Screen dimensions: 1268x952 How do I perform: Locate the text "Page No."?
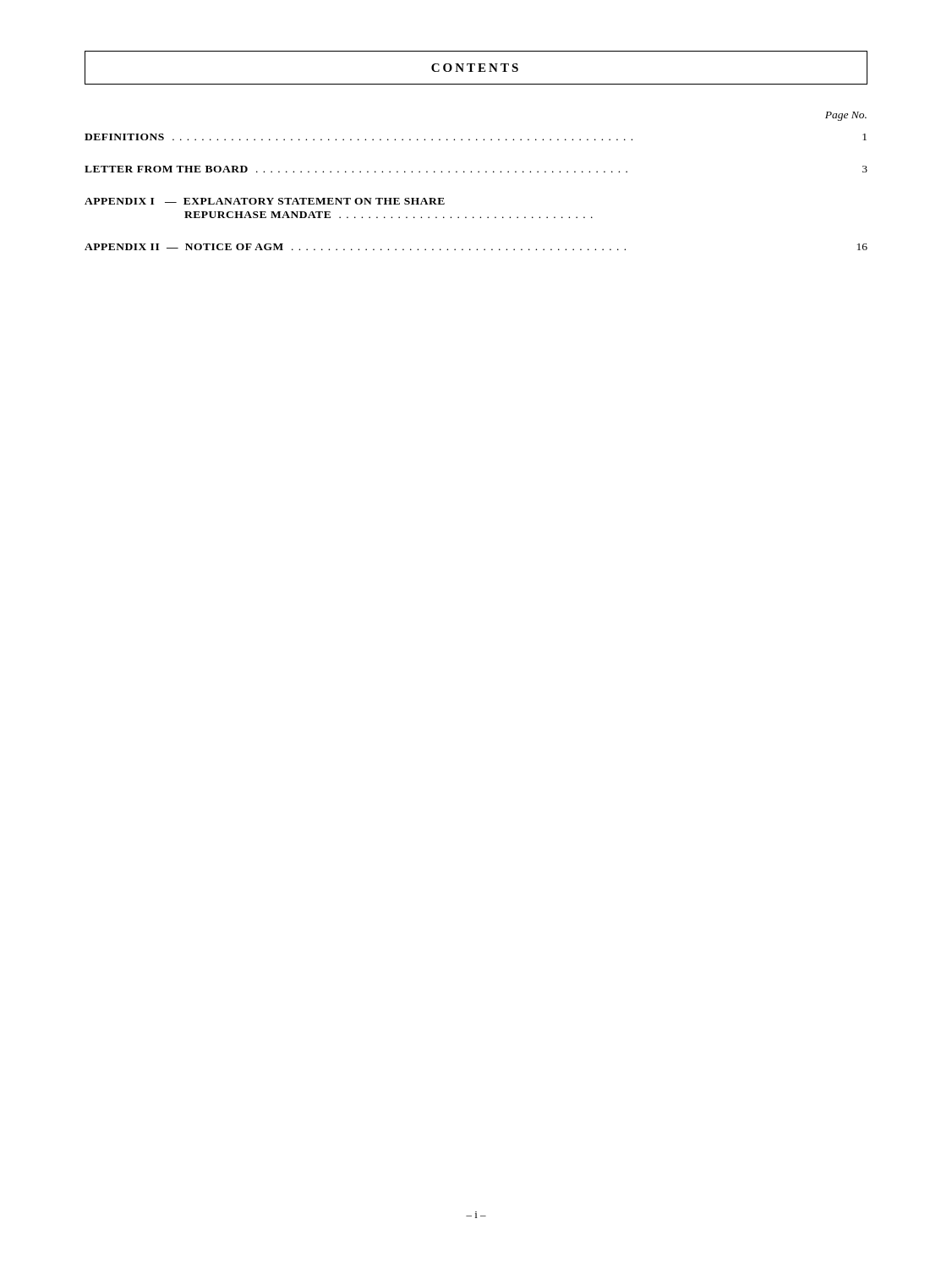pos(846,115)
